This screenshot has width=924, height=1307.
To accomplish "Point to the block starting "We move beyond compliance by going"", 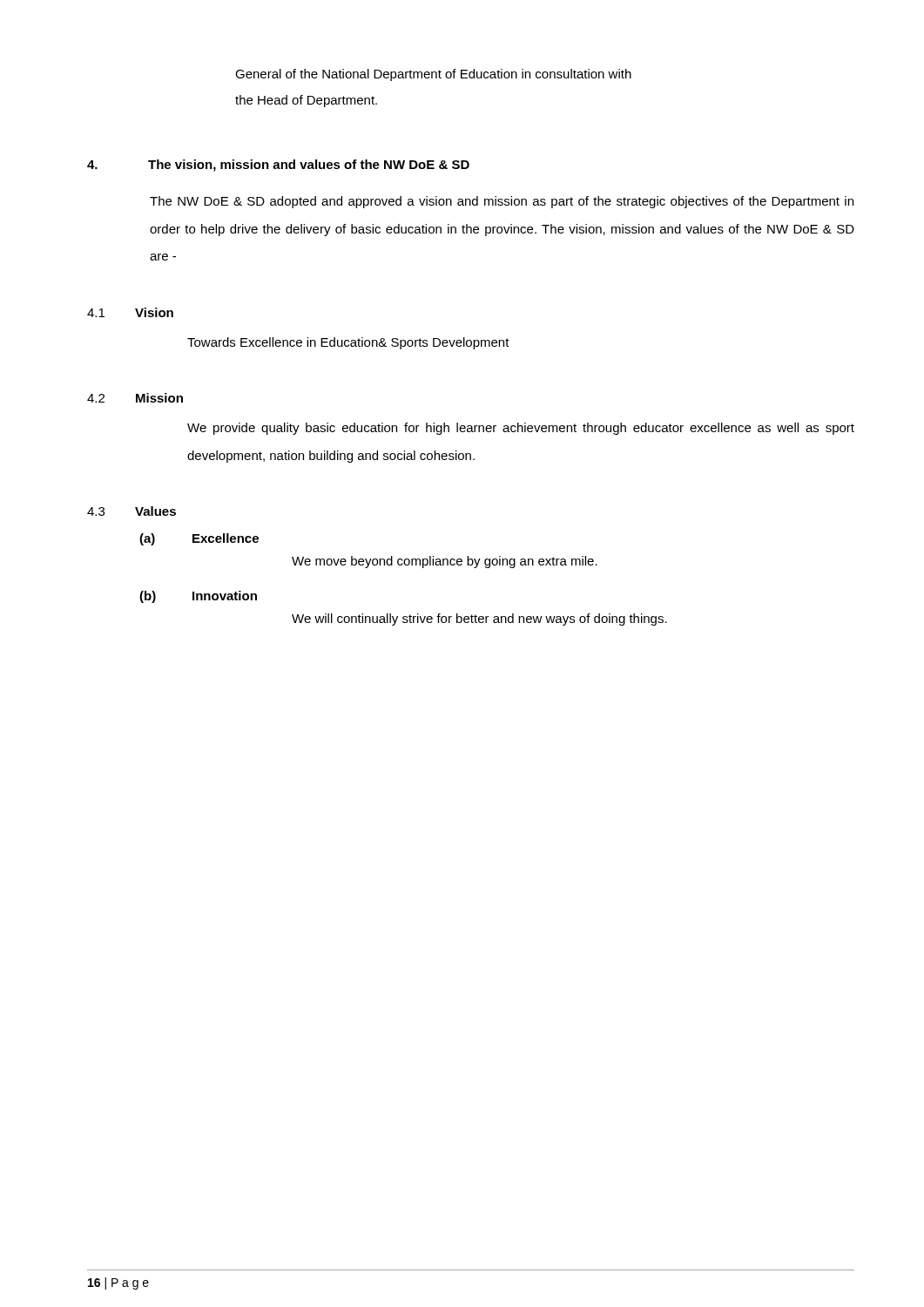I will (x=445, y=561).
